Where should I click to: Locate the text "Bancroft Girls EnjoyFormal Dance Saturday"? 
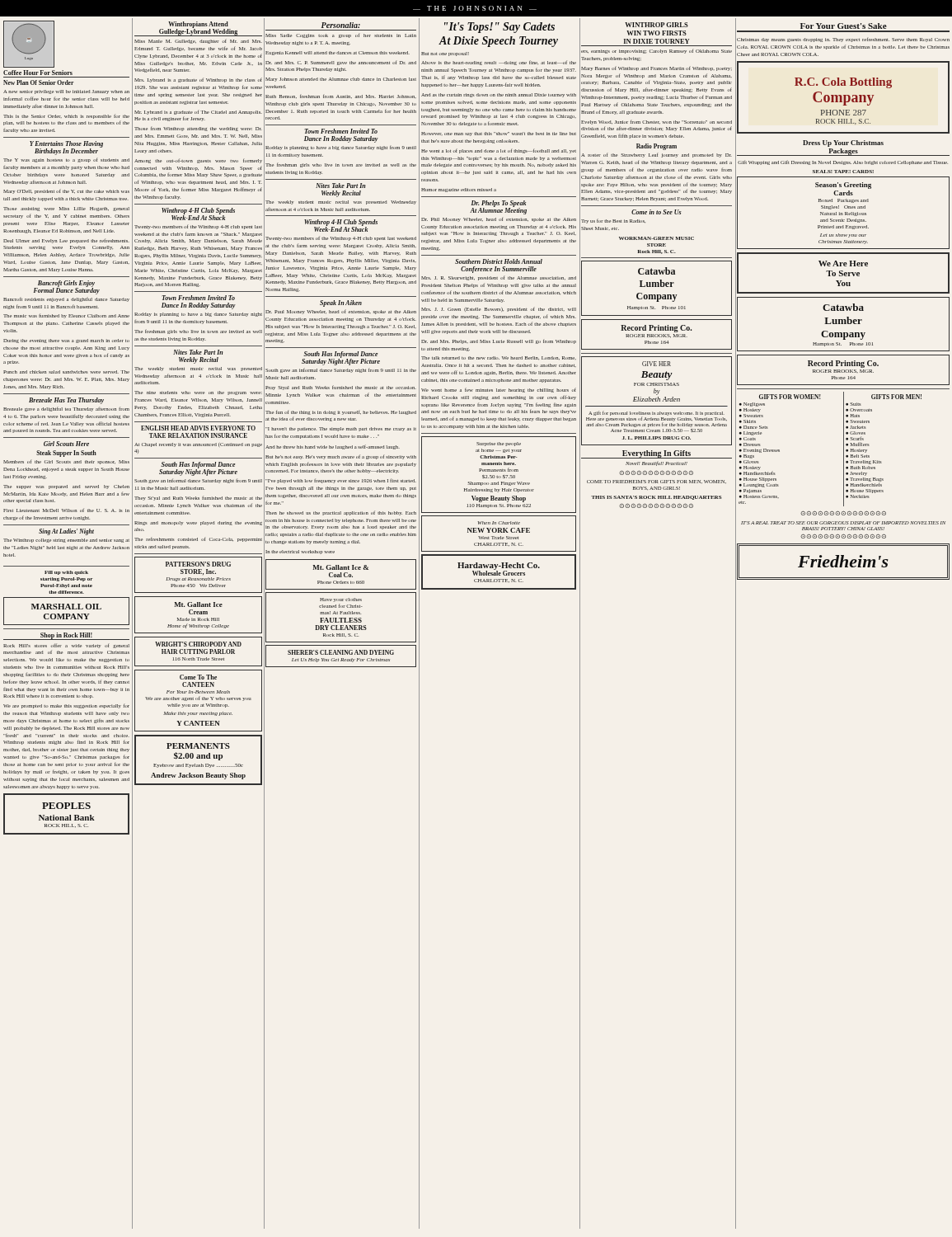click(x=66, y=287)
